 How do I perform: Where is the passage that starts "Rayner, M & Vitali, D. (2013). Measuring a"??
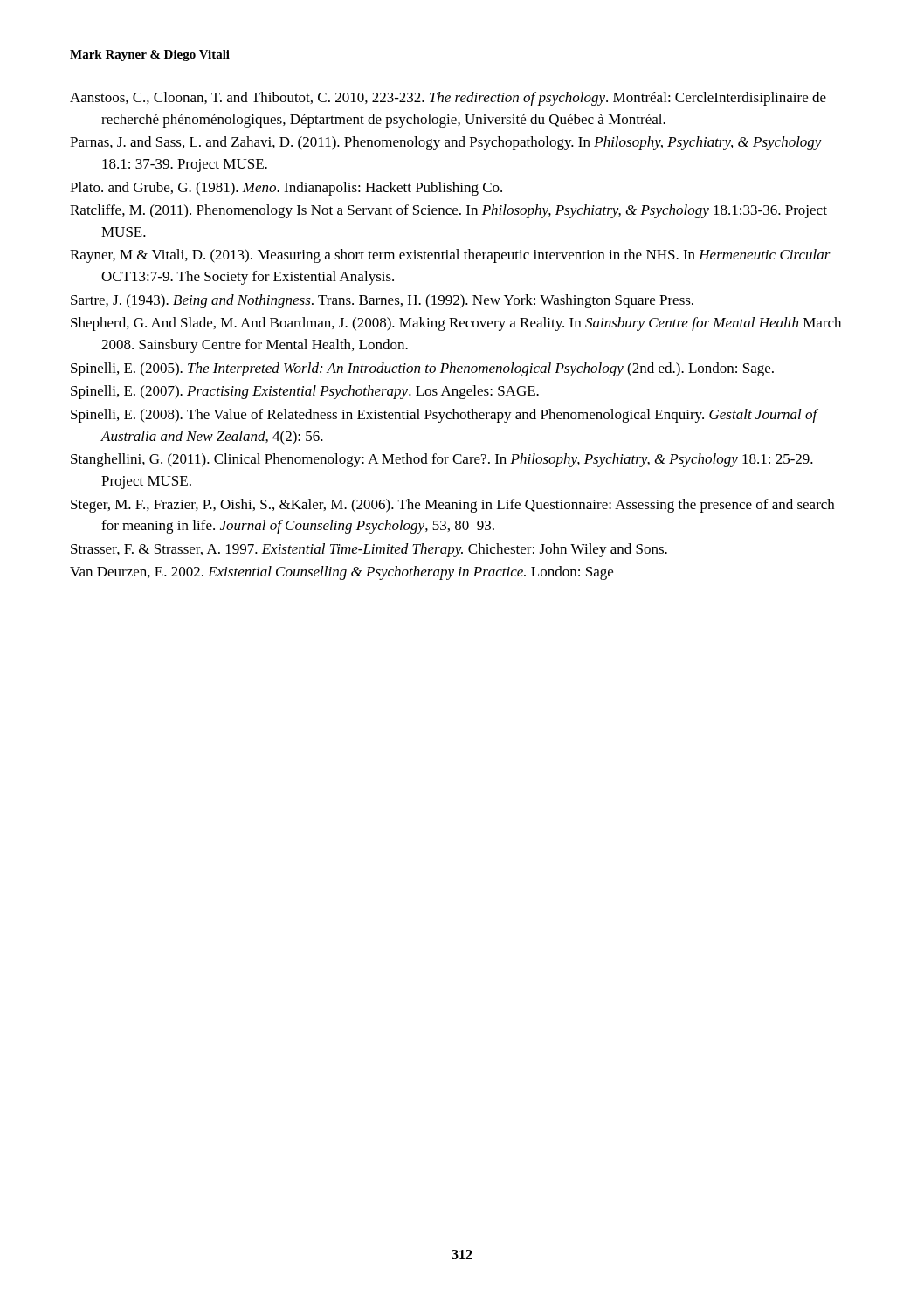pyautogui.click(x=450, y=266)
